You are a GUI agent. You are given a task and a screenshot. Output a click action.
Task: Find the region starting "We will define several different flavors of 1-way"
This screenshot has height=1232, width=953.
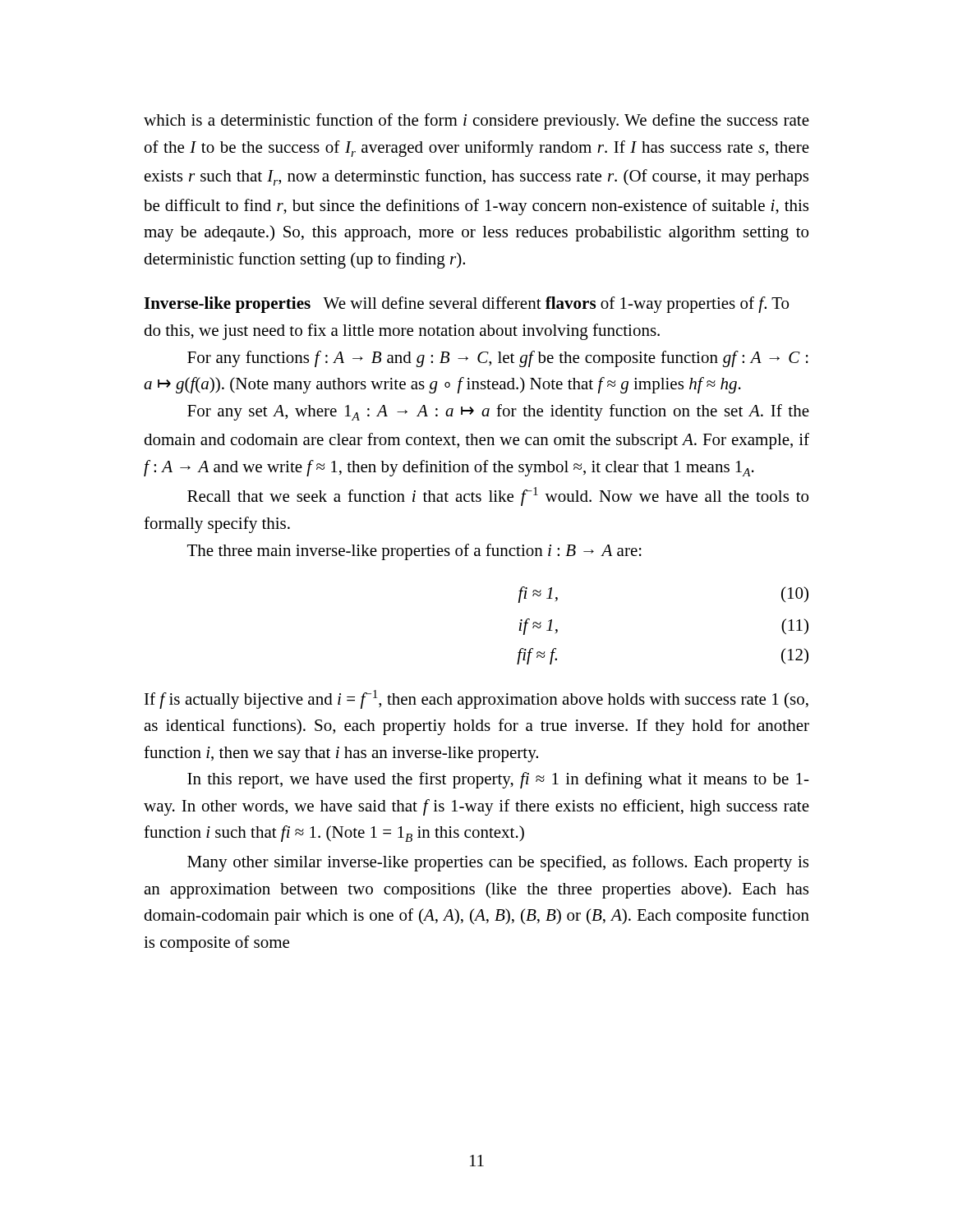coord(467,317)
